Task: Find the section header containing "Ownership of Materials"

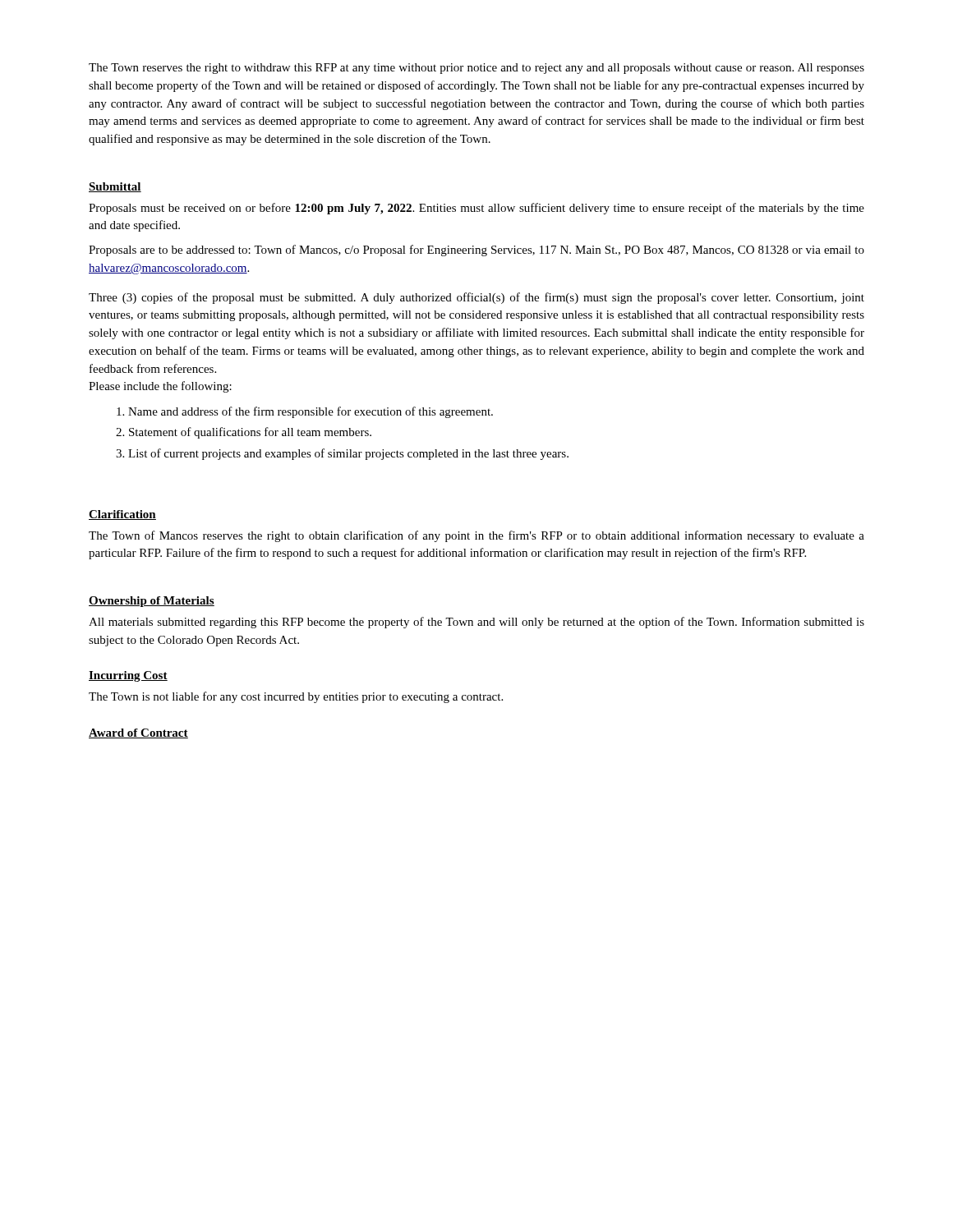Action: [151, 600]
